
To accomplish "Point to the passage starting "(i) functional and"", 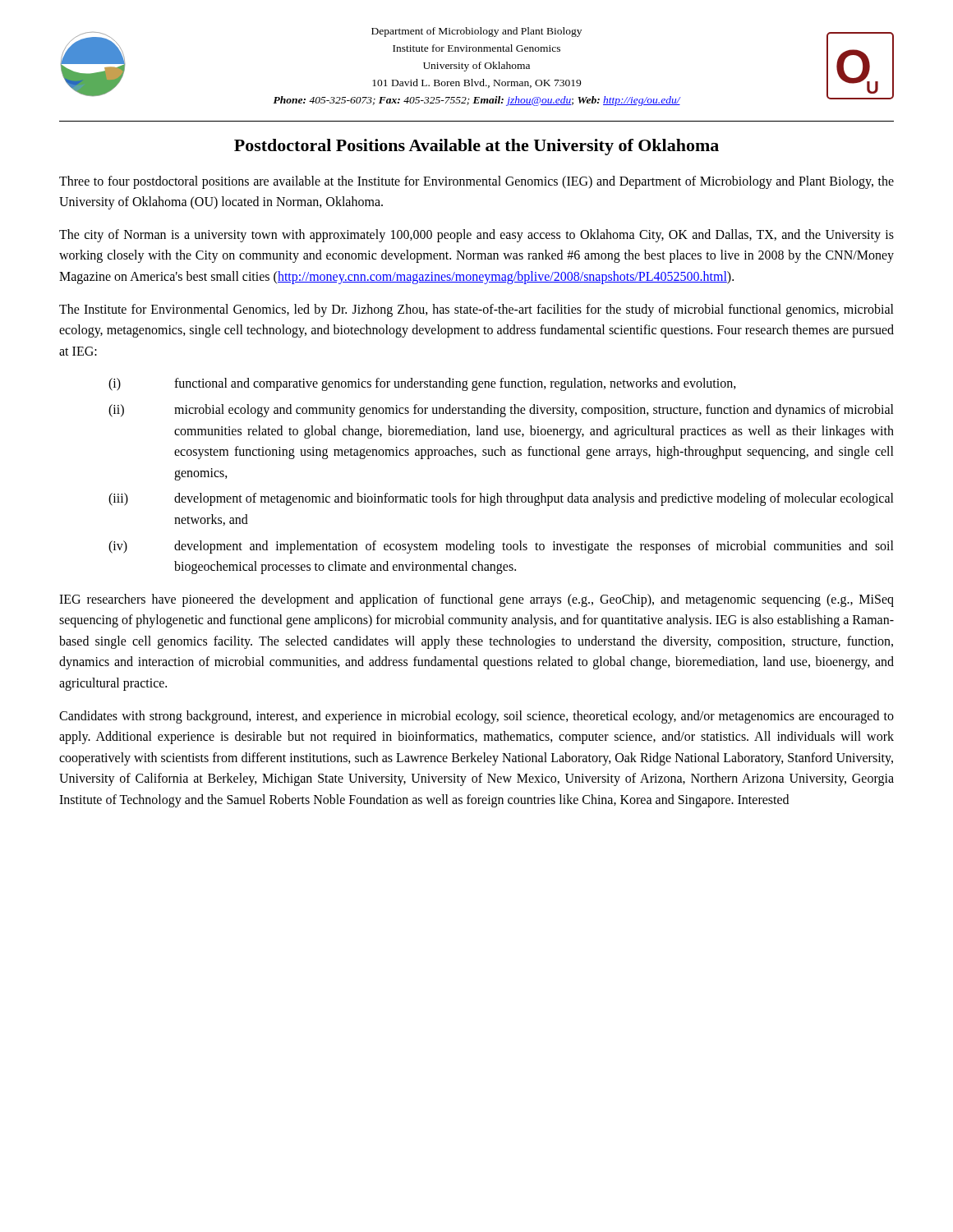I will [x=476, y=384].
